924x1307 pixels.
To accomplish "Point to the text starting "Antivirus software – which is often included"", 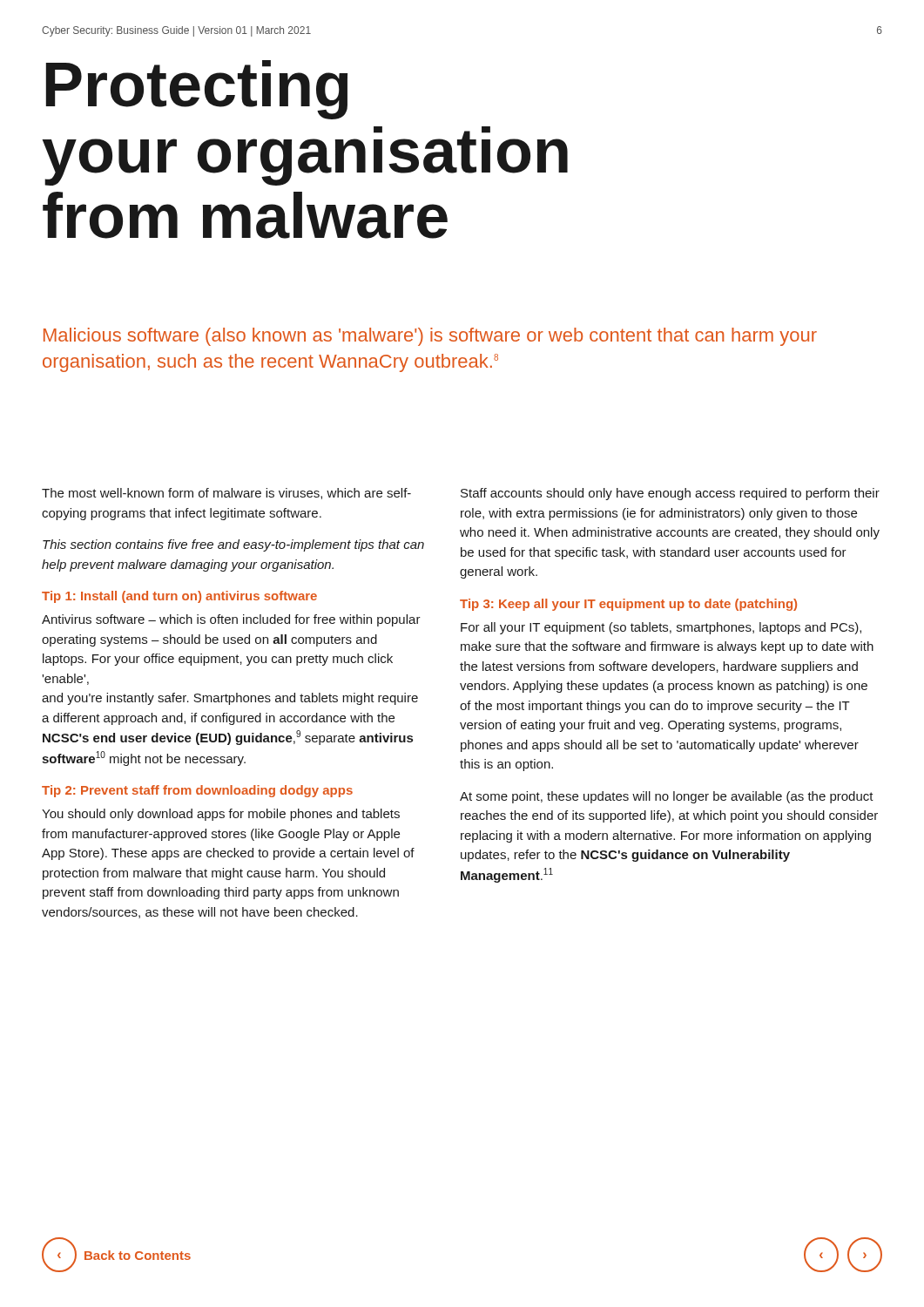I will click(x=231, y=689).
